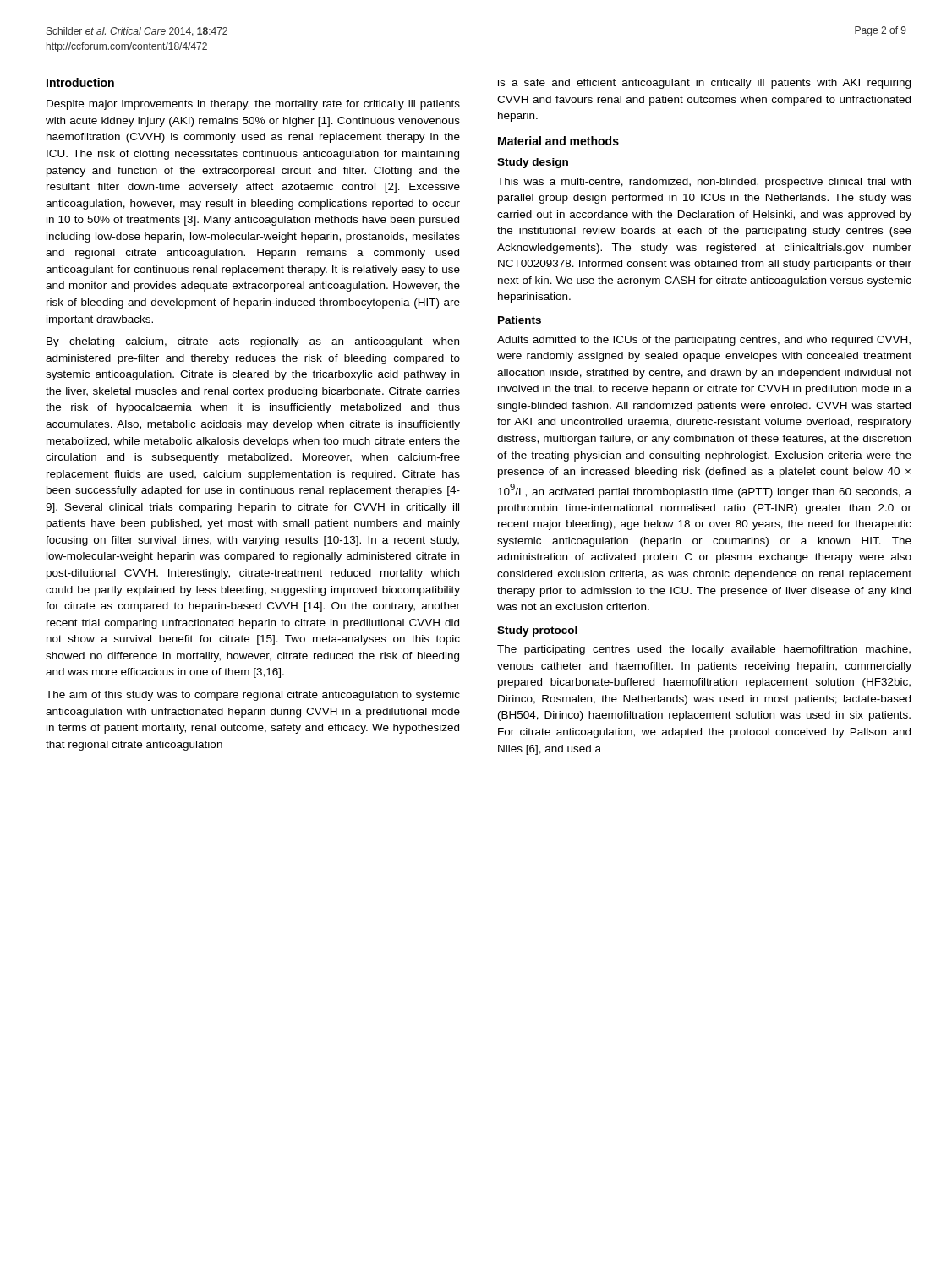The width and height of the screenshot is (952, 1268).
Task: Click on the text block with the text "is a safe and"
Action: tap(704, 99)
